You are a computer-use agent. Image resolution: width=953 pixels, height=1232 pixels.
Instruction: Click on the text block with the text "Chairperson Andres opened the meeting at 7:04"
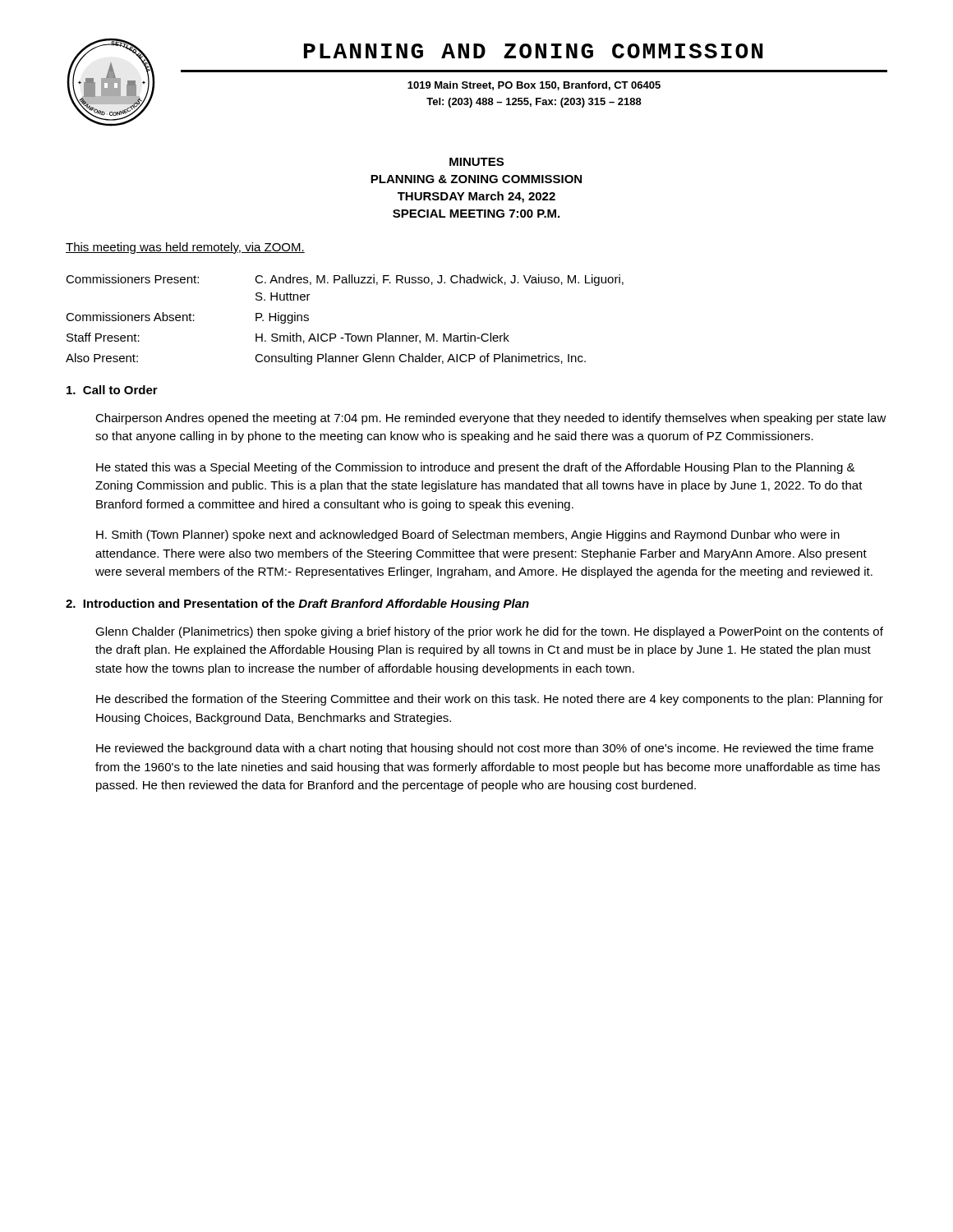point(491,427)
